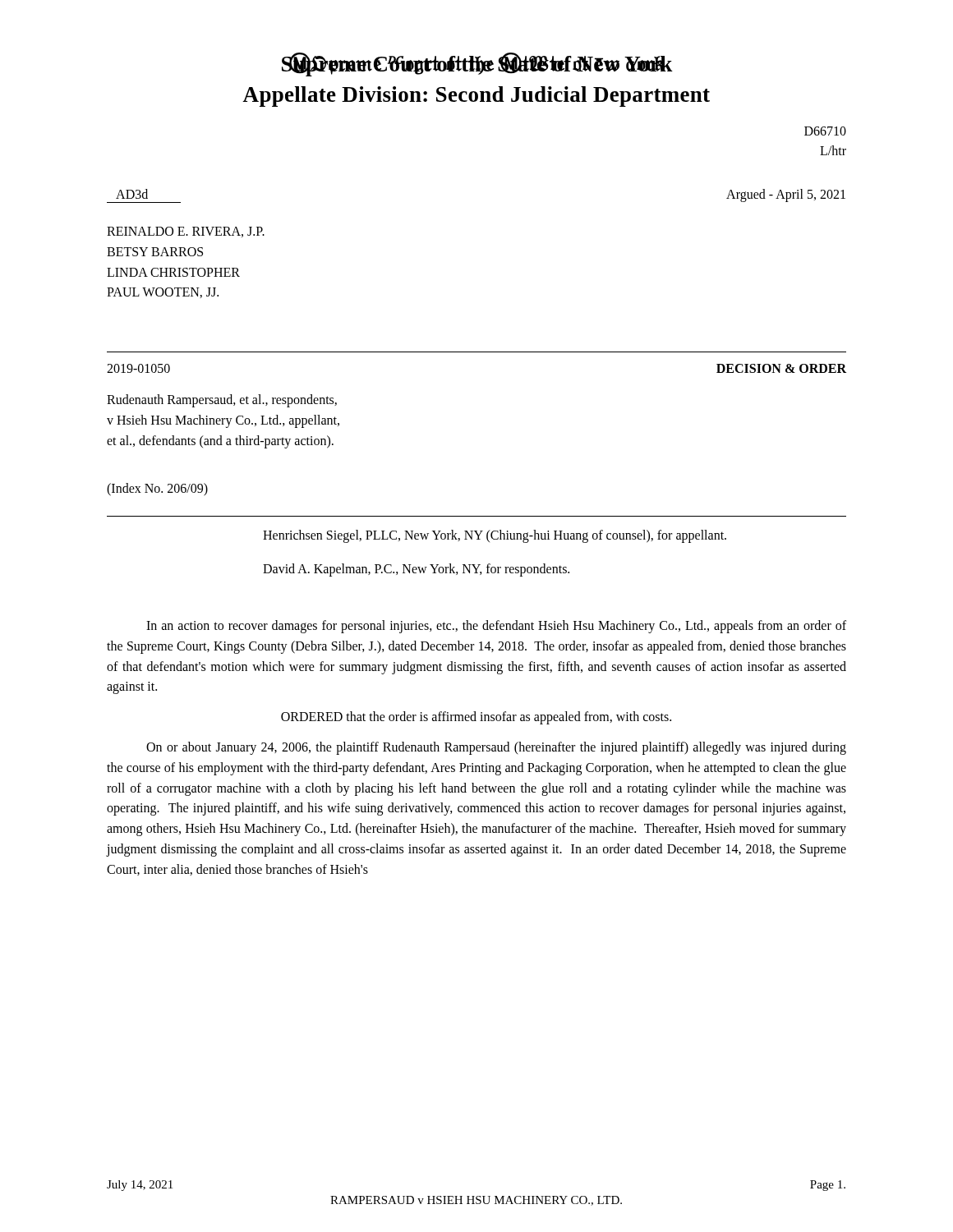Image resolution: width=953 pixels, height=1232 pixels.
Task: Click on the title with the text "Supreme Court of the State of New York"
Action: click(x=476, y=80)
